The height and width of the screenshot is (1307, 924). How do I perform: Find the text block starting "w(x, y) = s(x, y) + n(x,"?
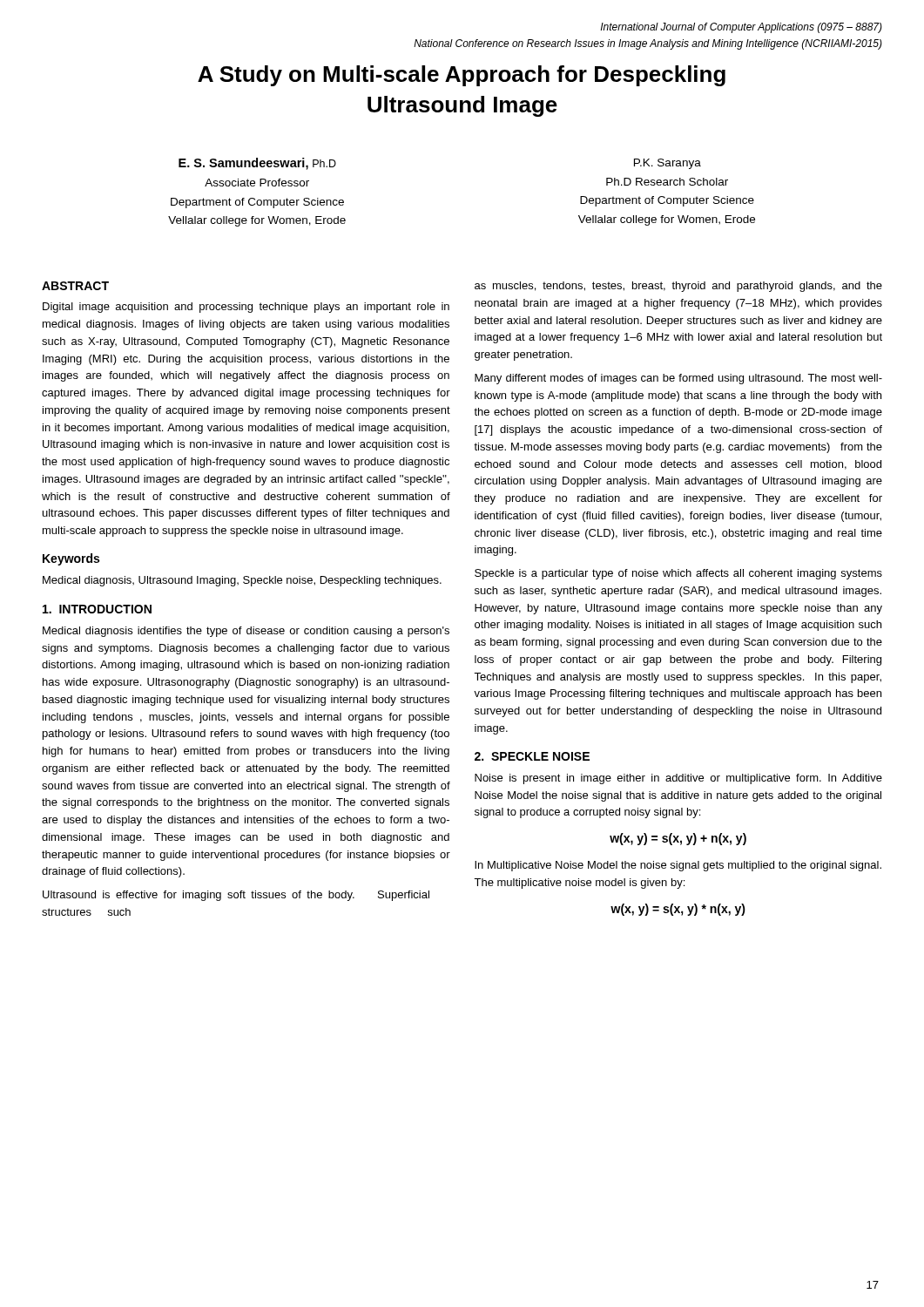(678, 838)
